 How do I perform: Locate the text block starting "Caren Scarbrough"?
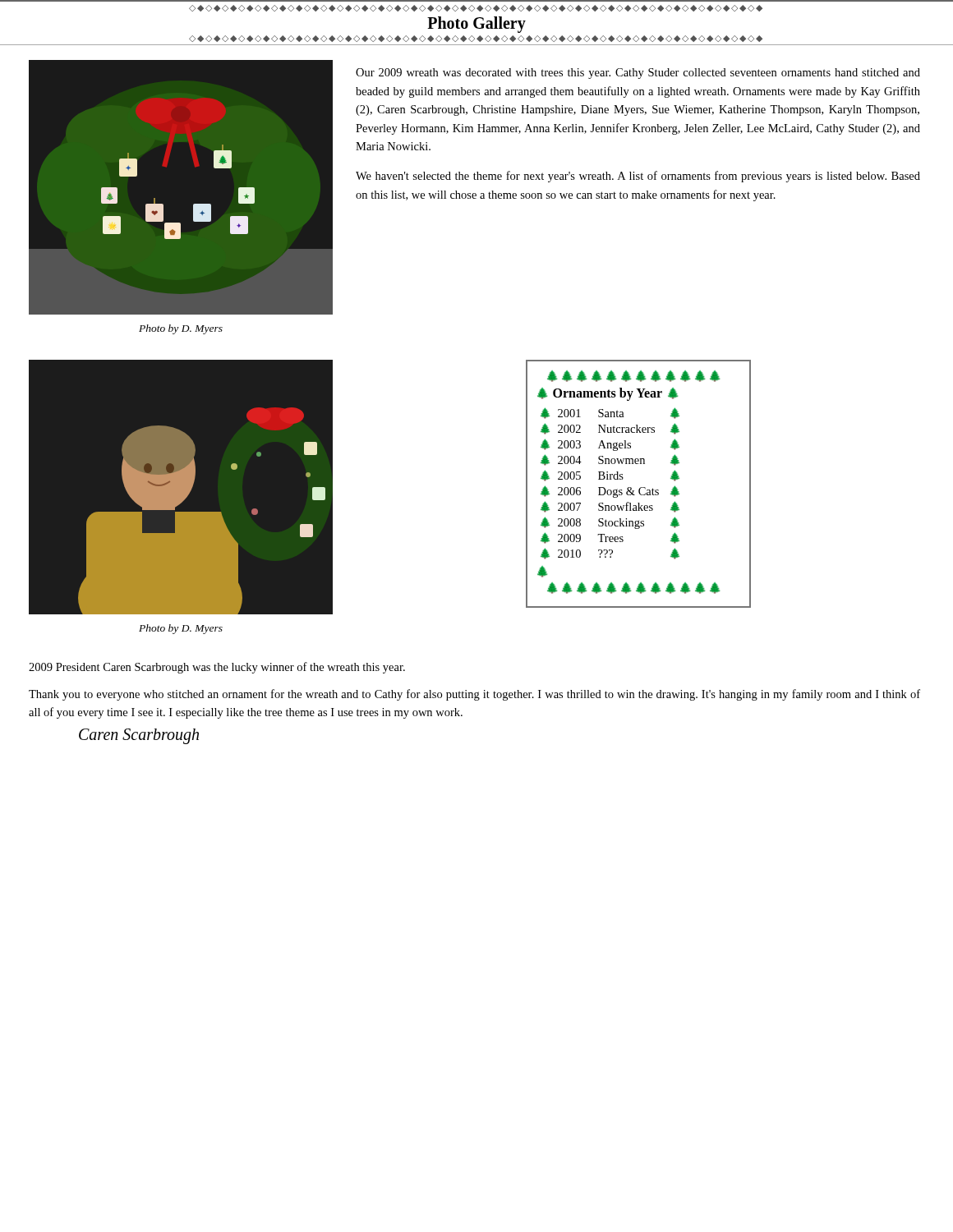coord(139,734)
